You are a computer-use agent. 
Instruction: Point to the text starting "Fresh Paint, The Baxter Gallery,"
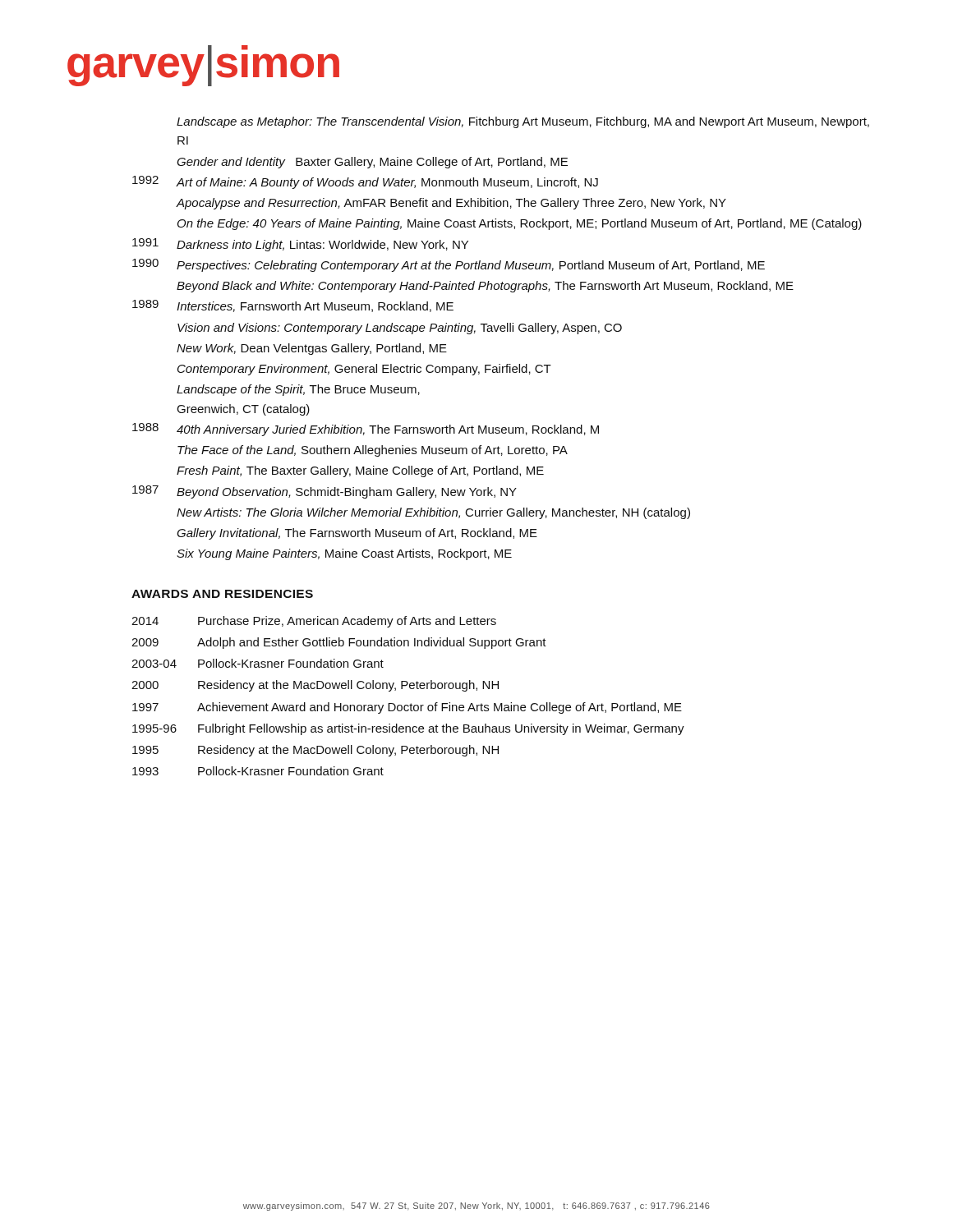(x=360, y=470)
